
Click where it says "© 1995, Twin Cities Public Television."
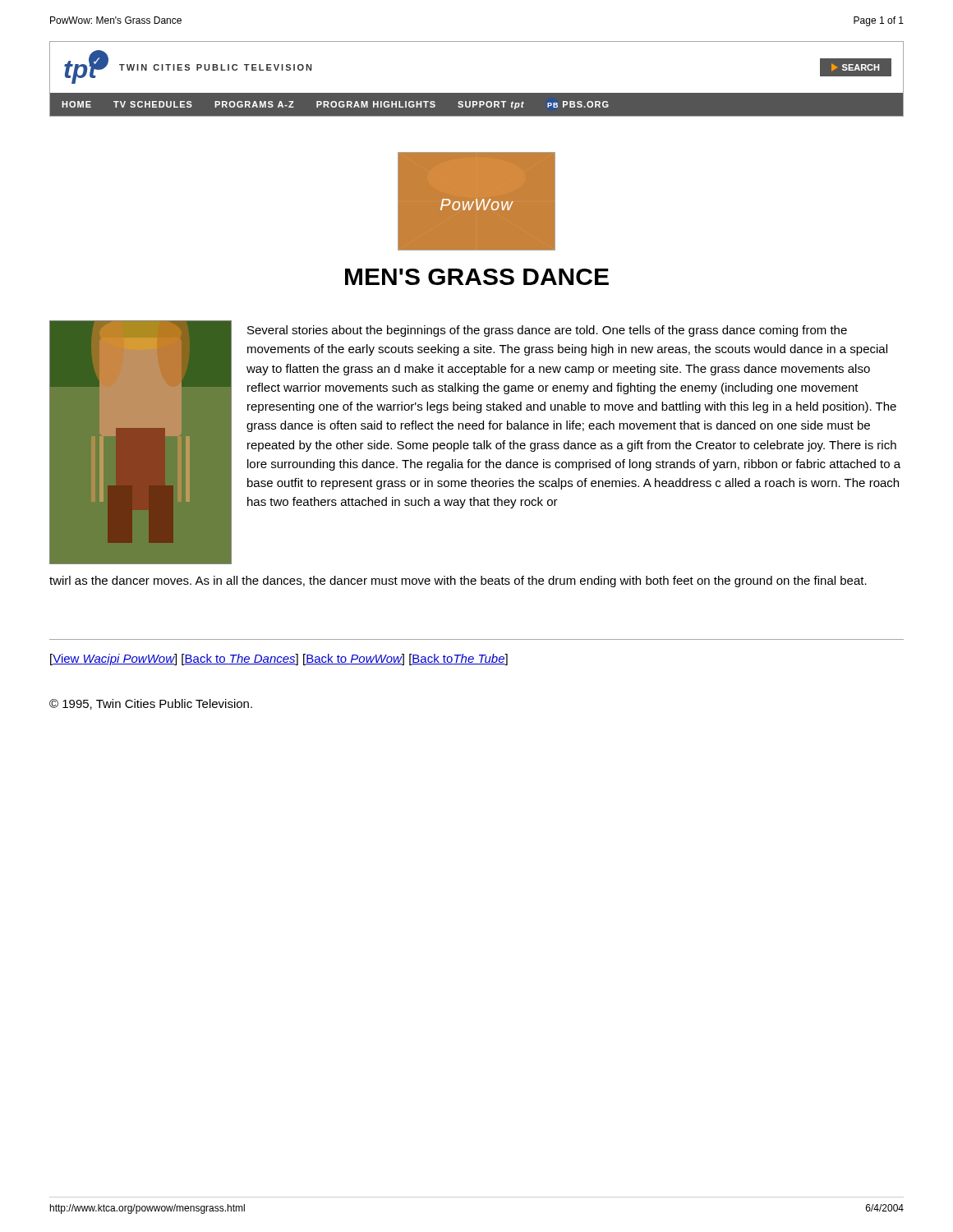tap(151, 703)
